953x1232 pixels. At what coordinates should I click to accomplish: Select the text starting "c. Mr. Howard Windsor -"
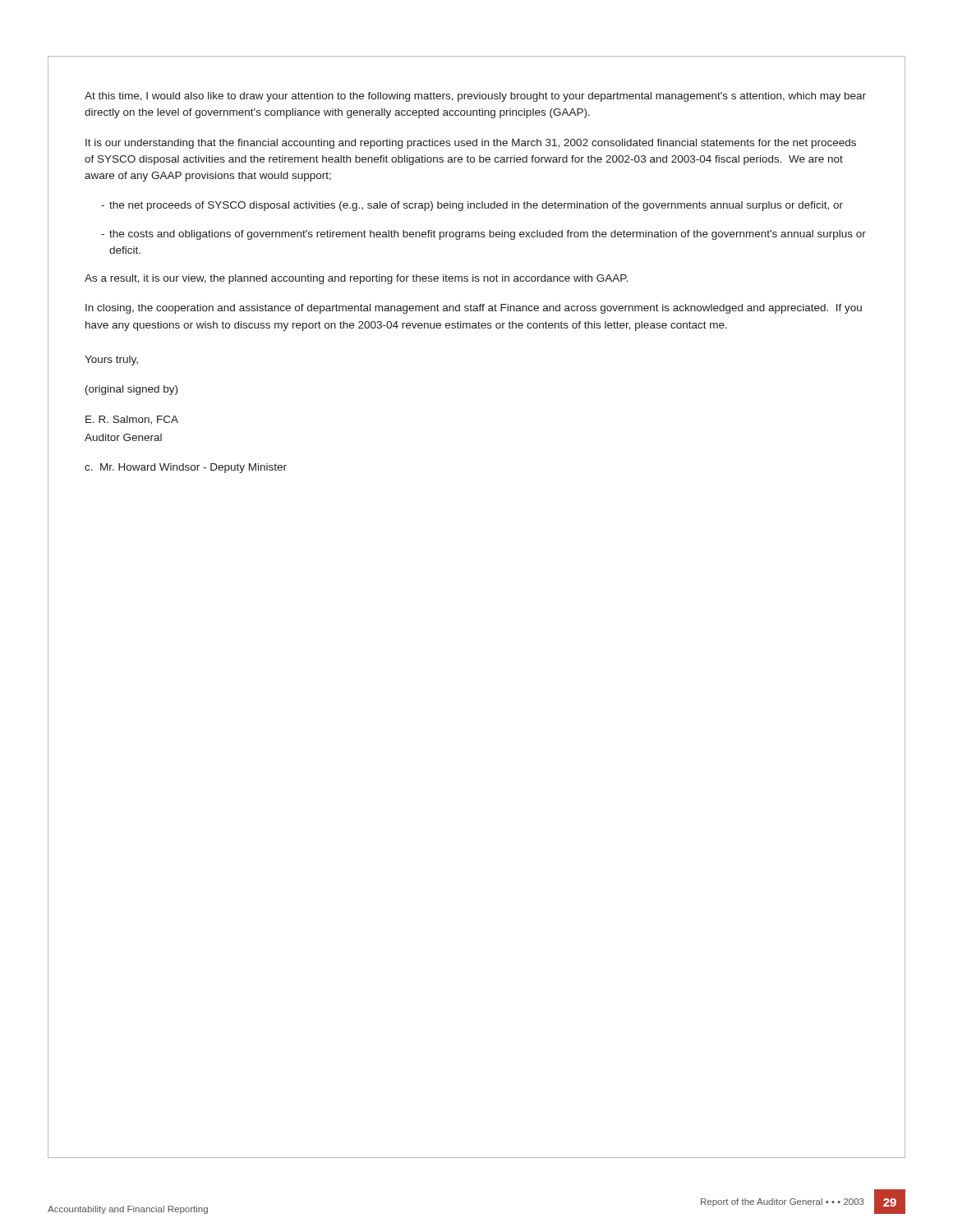[x=186, y=467]
